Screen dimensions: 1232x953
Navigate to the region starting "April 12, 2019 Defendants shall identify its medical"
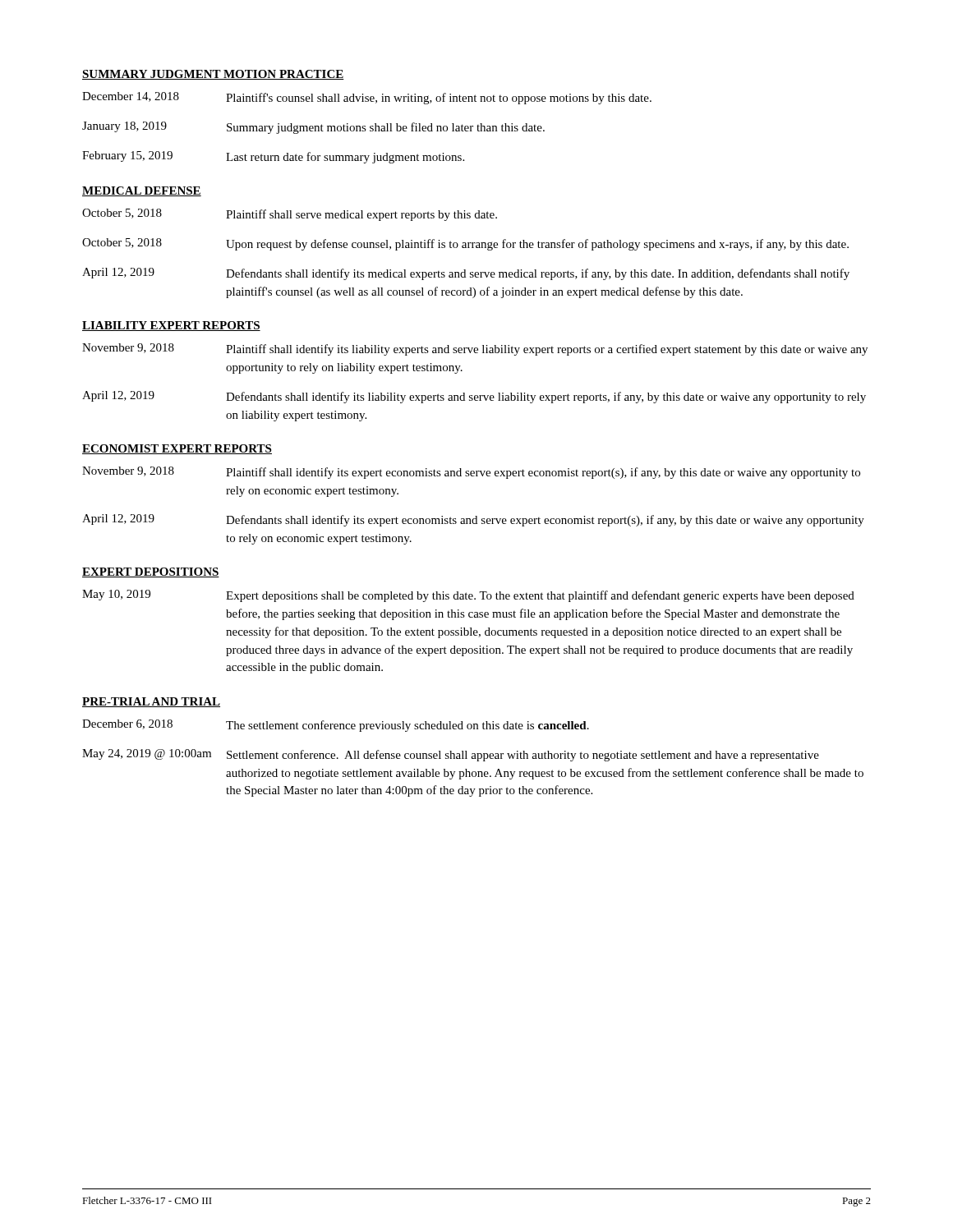click(x=476, y=283)
